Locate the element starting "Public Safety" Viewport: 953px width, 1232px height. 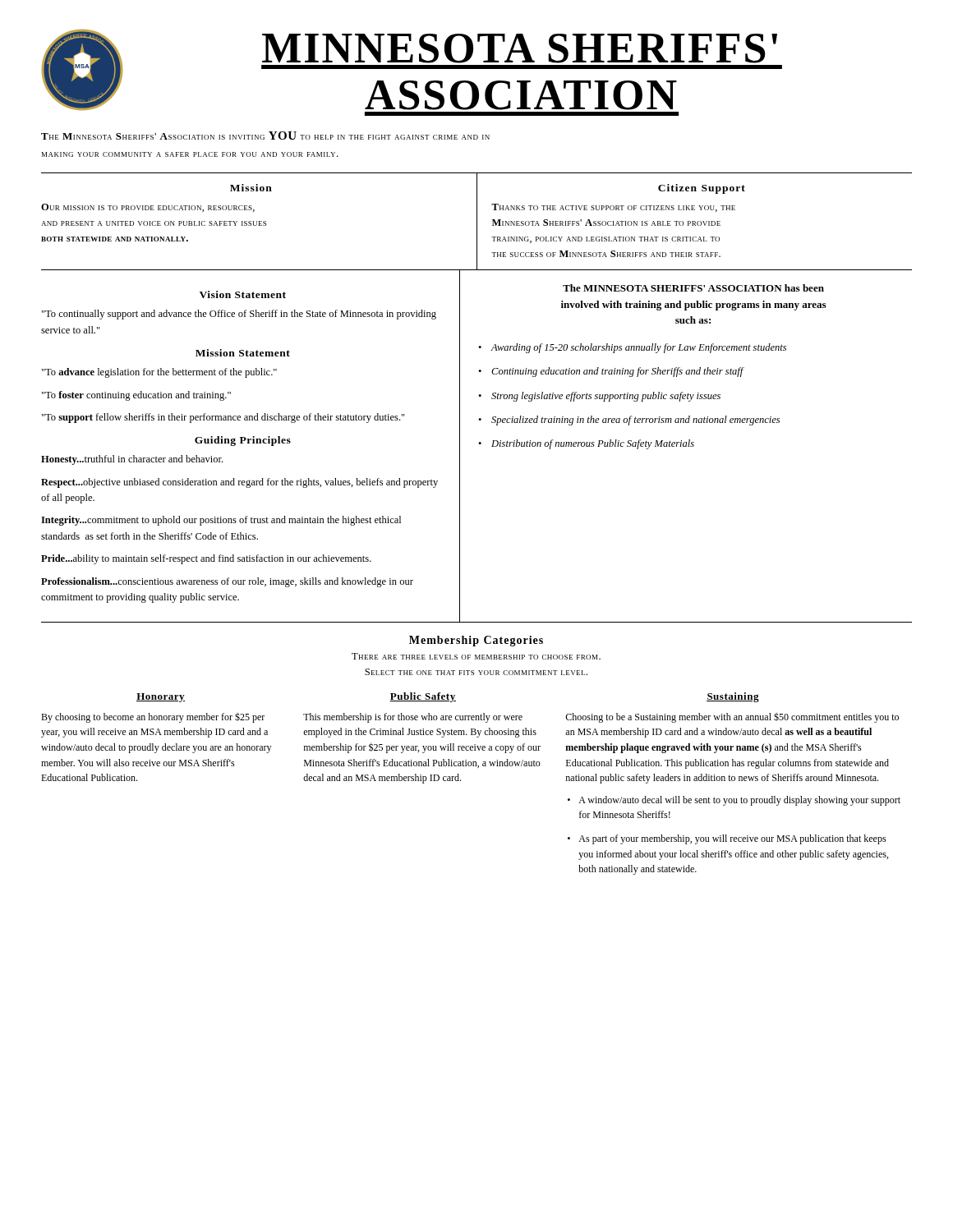pos(423,696)
